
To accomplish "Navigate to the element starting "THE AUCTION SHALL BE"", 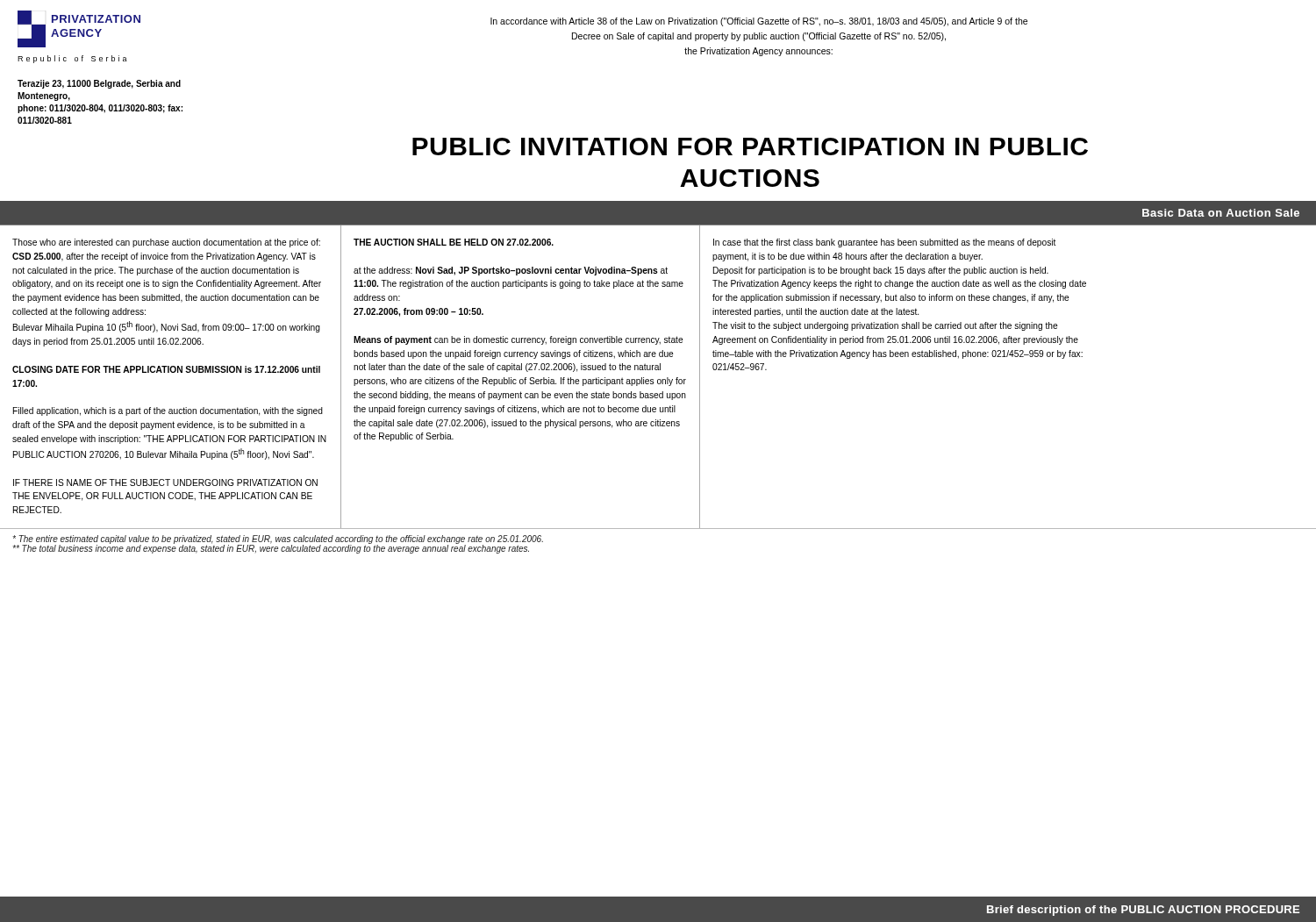I will click(x=520, y=340).
